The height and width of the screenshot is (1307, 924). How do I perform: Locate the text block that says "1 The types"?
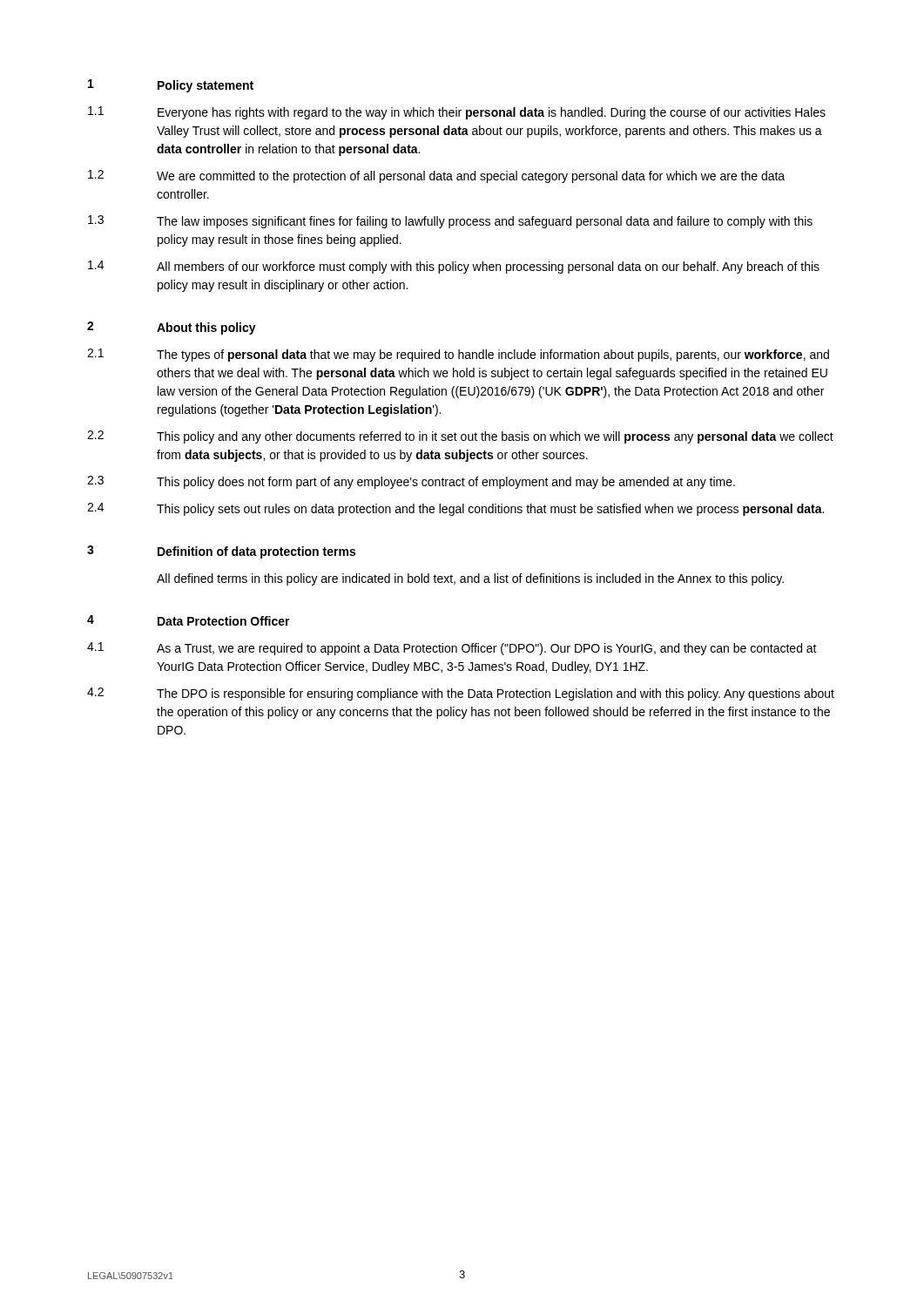click(x=462, y=383)
